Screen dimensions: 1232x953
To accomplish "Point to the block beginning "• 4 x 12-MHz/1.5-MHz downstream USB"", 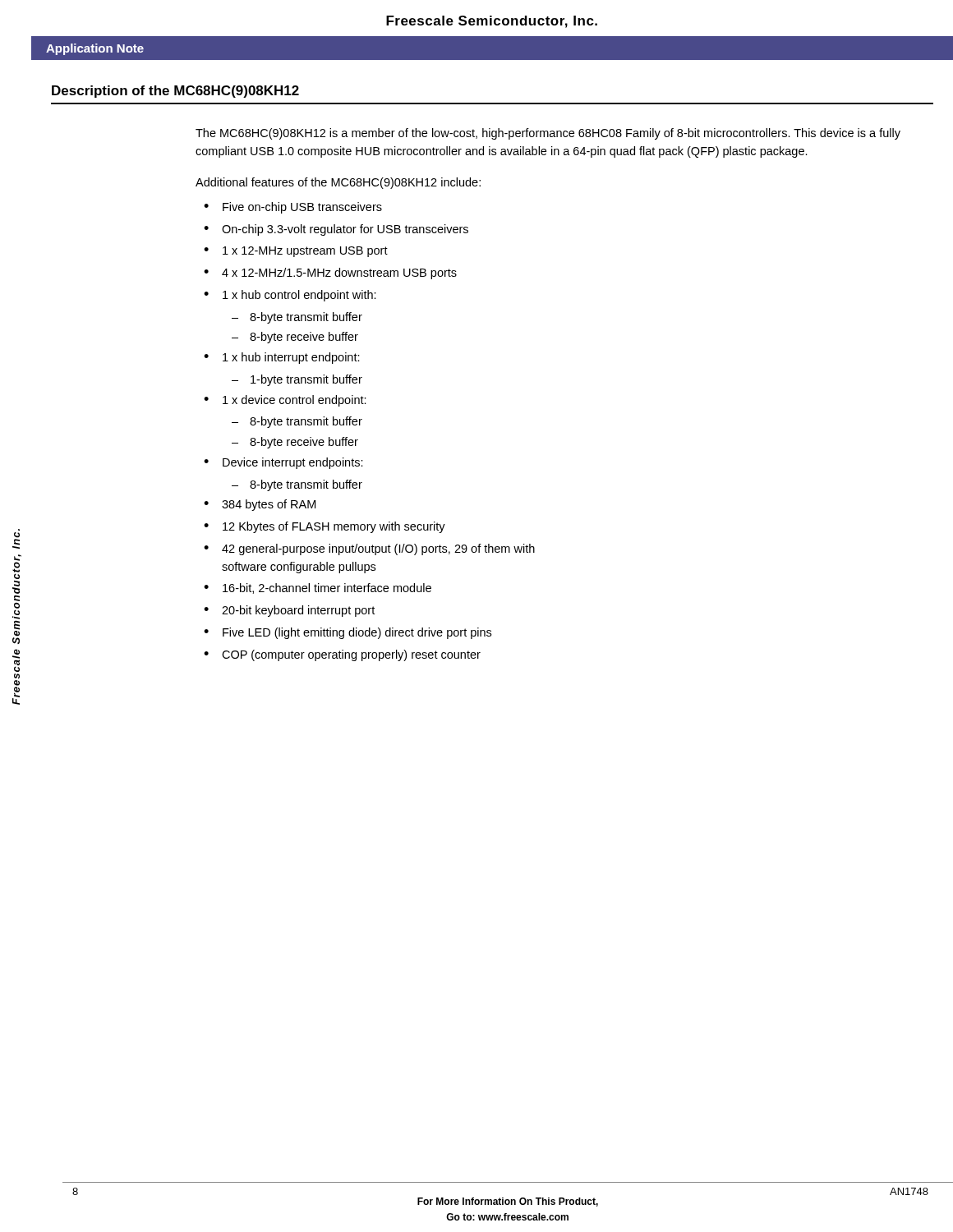I will [330, 274].
